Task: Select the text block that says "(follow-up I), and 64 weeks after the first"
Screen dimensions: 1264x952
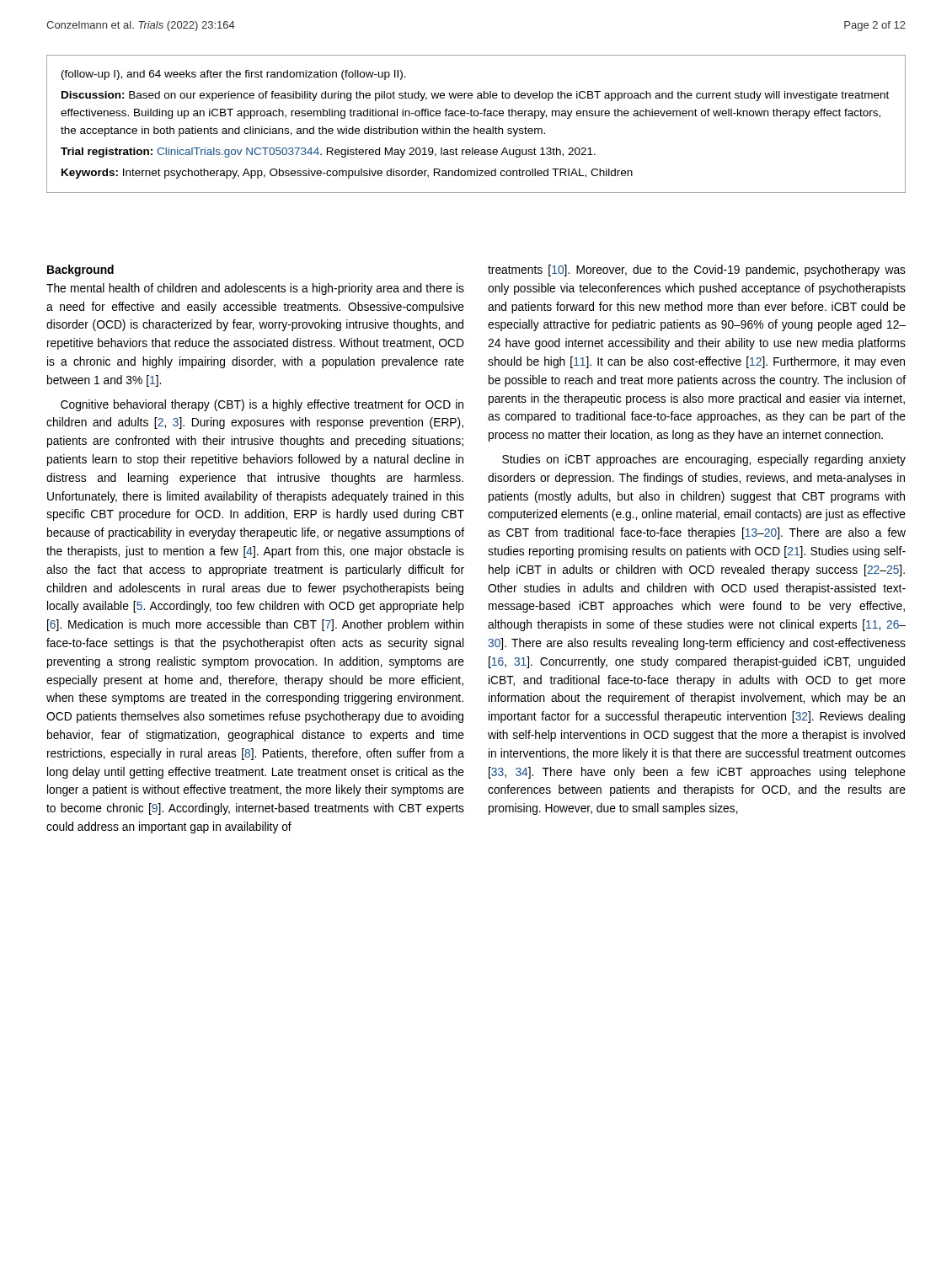Action: (x=476, y=124)
